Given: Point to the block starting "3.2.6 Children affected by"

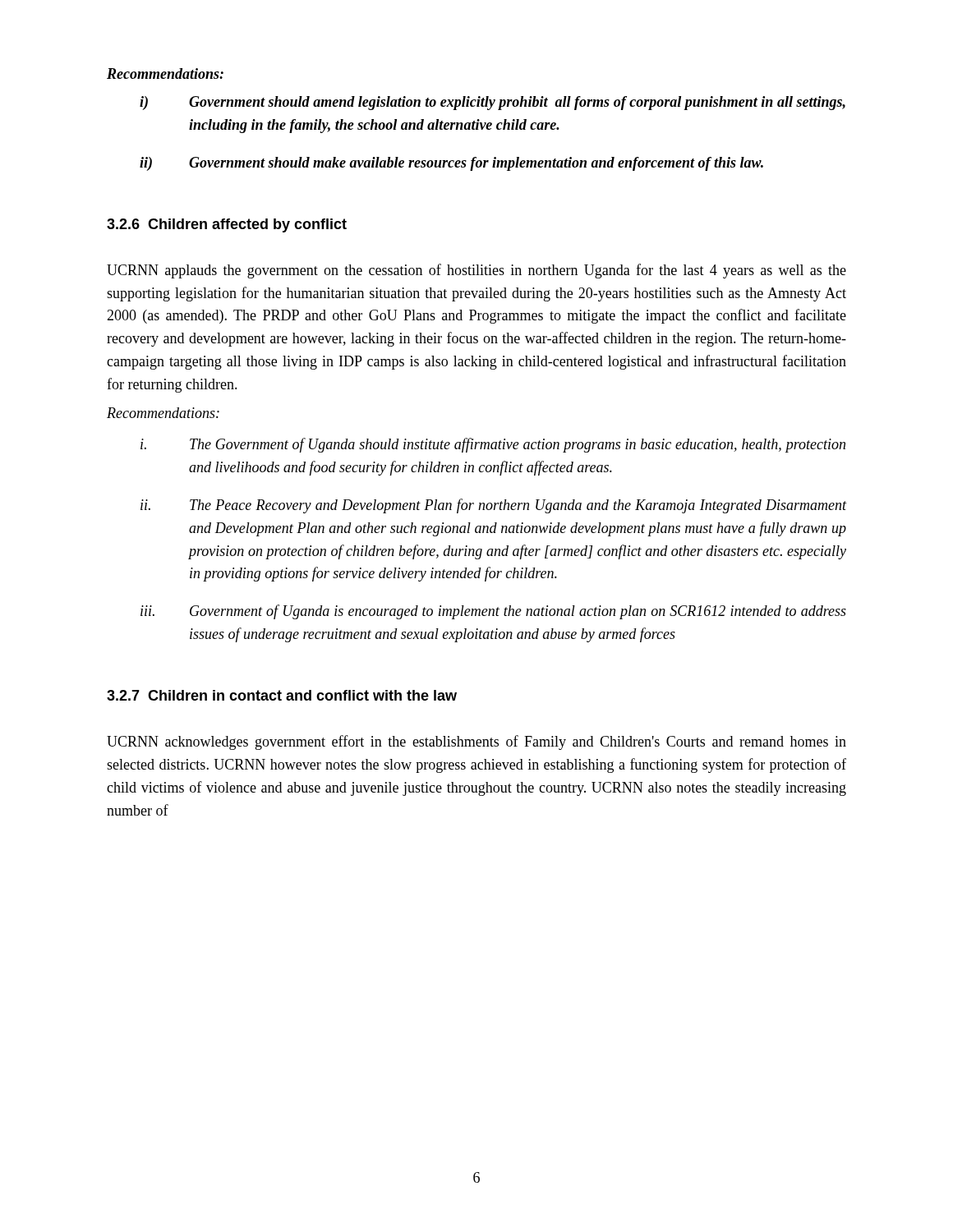Looking at the screenshot, I should 227,224.
